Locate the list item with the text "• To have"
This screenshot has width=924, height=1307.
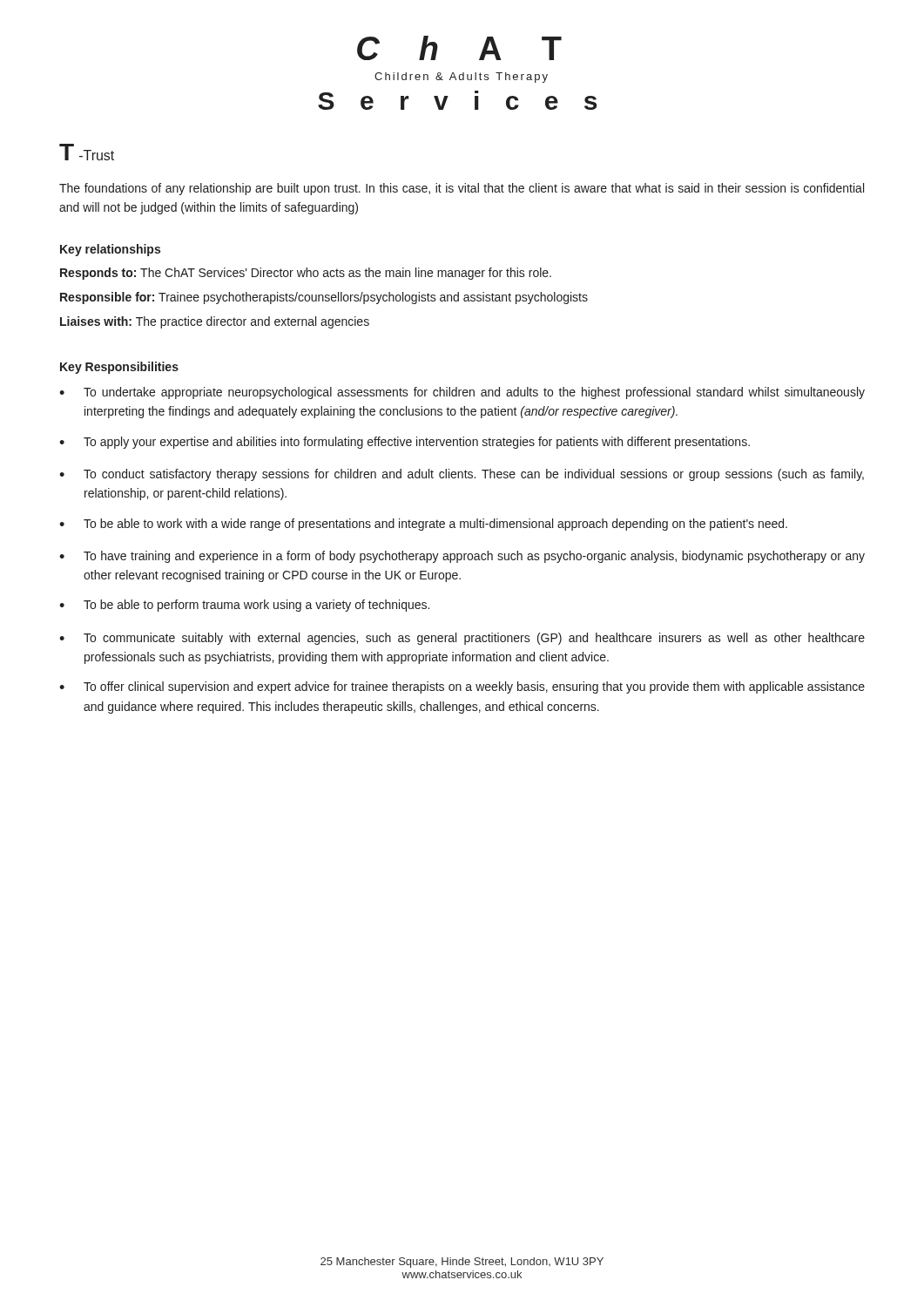tap(462, 566)
